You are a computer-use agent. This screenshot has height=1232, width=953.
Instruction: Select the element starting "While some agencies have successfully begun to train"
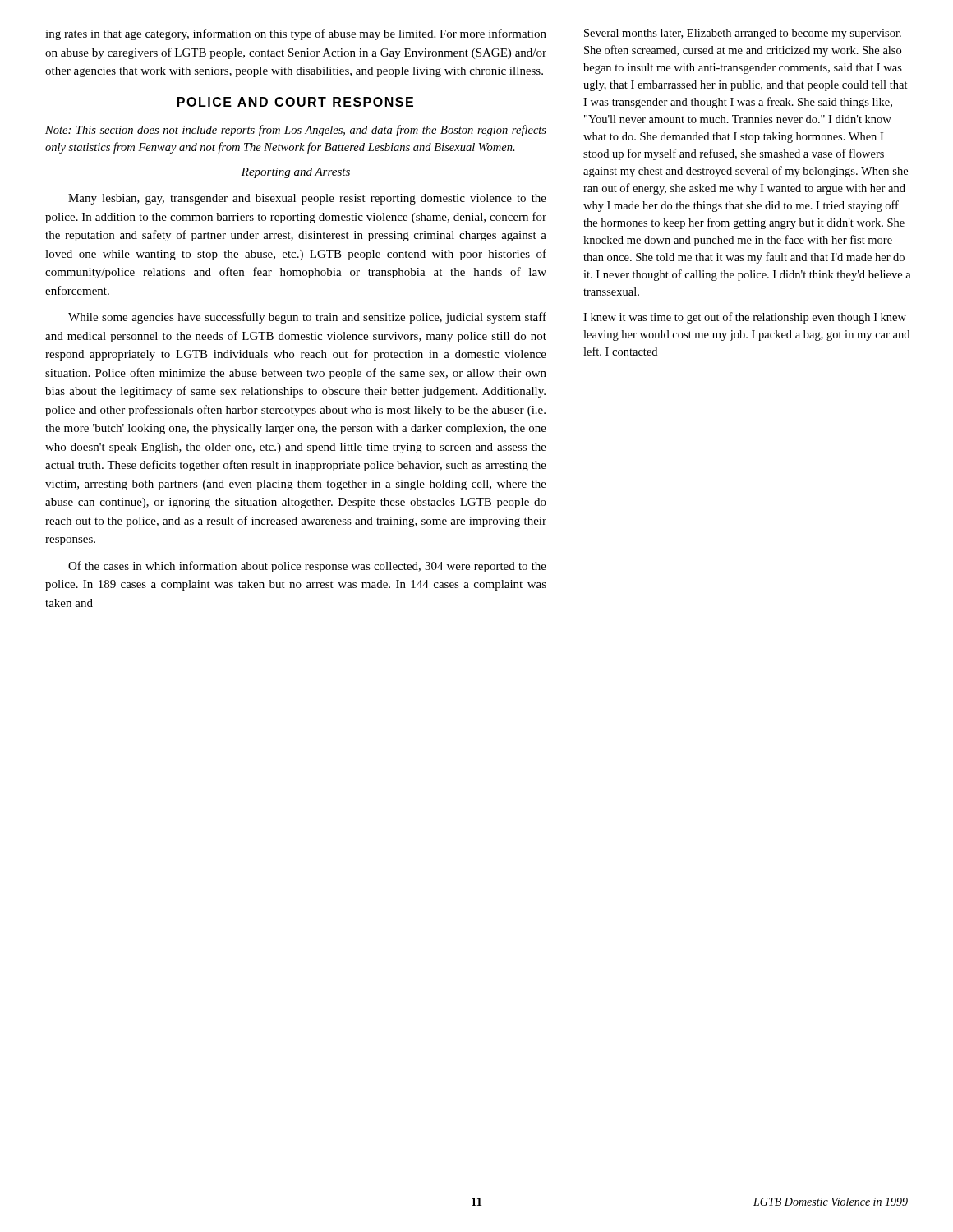tap(296, 428)
